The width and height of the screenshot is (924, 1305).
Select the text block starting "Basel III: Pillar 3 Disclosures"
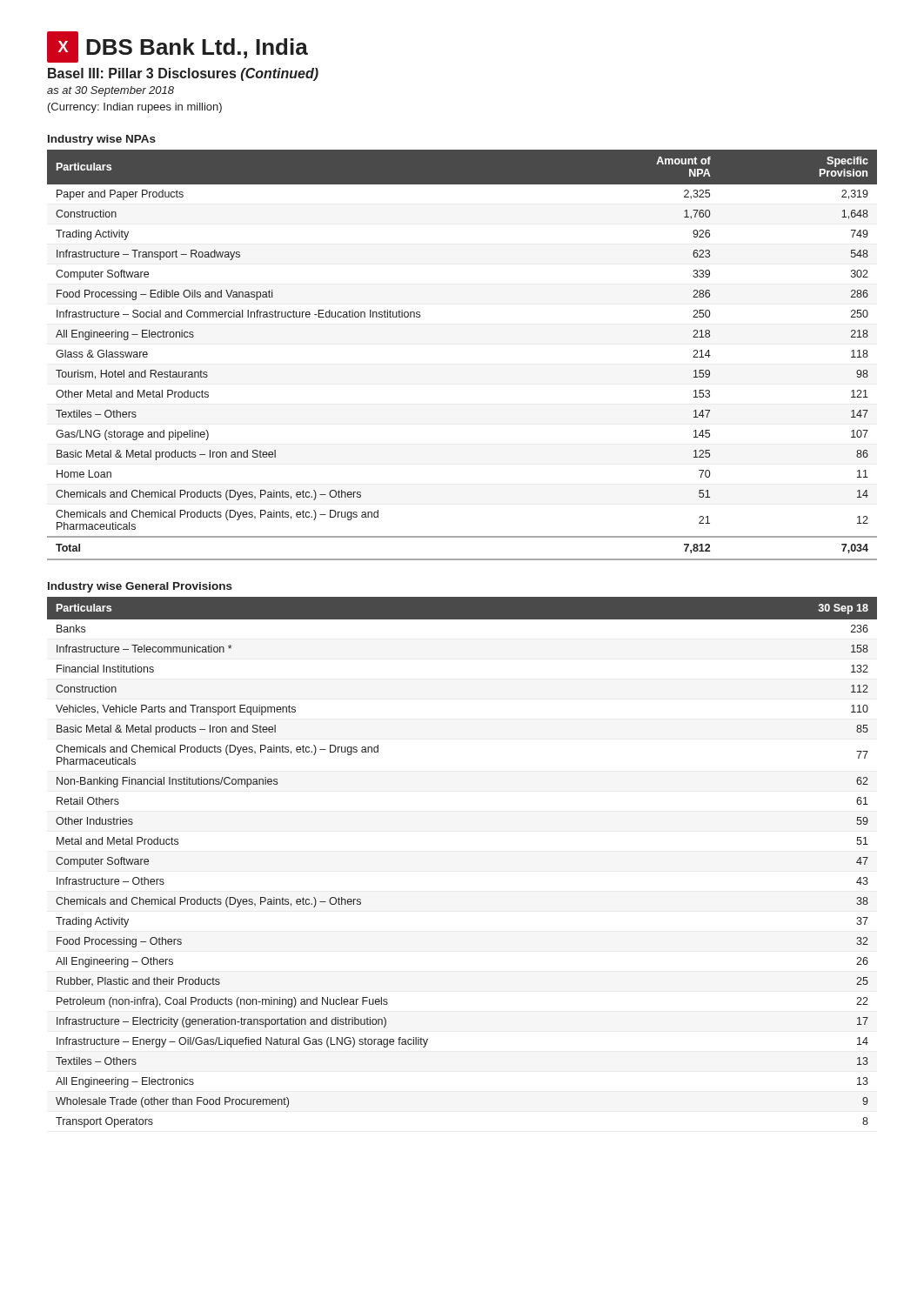point(183,74)
